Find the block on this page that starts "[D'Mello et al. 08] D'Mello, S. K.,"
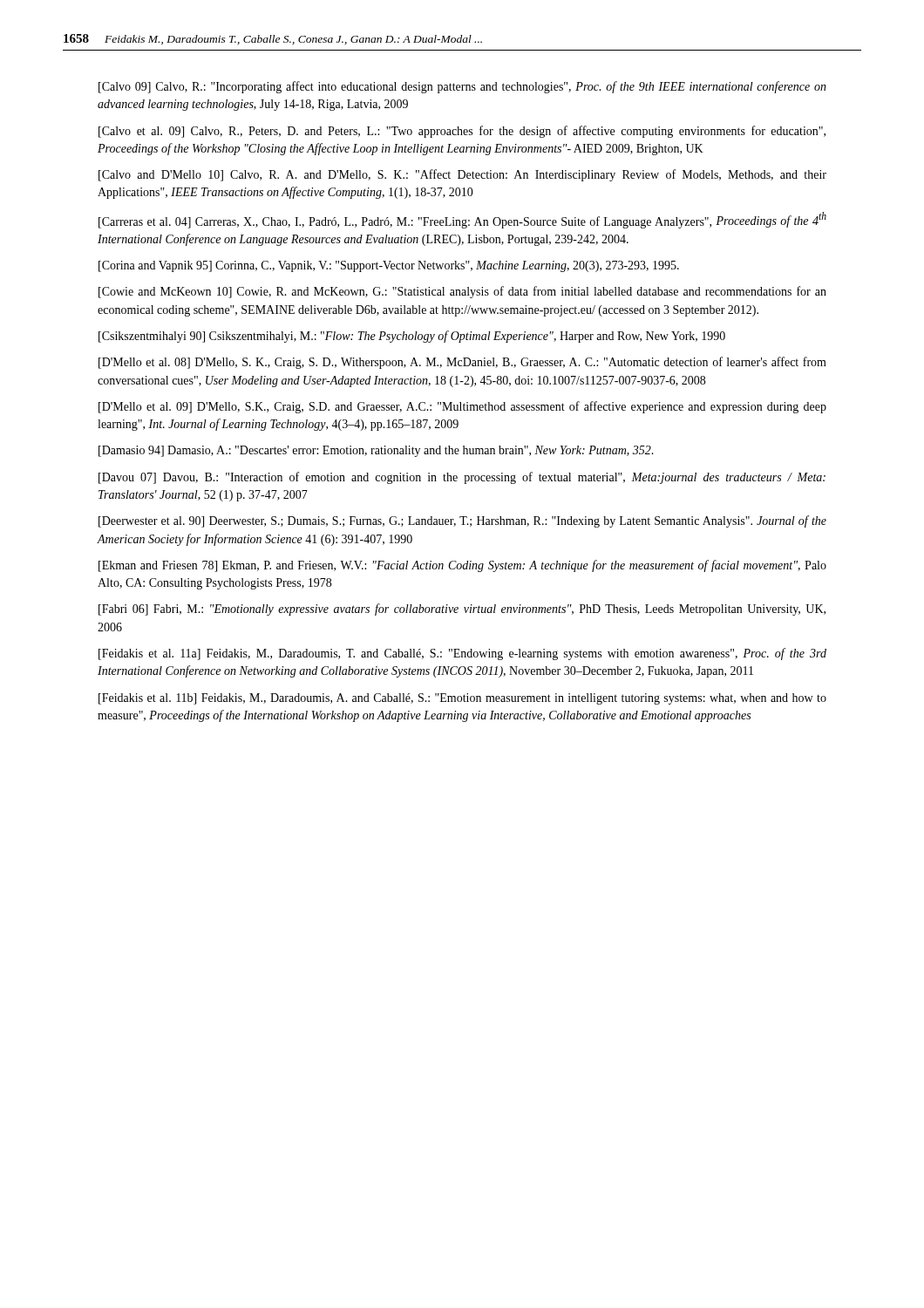This screenshot has height=1308, width=924. [x=462, y=371]
